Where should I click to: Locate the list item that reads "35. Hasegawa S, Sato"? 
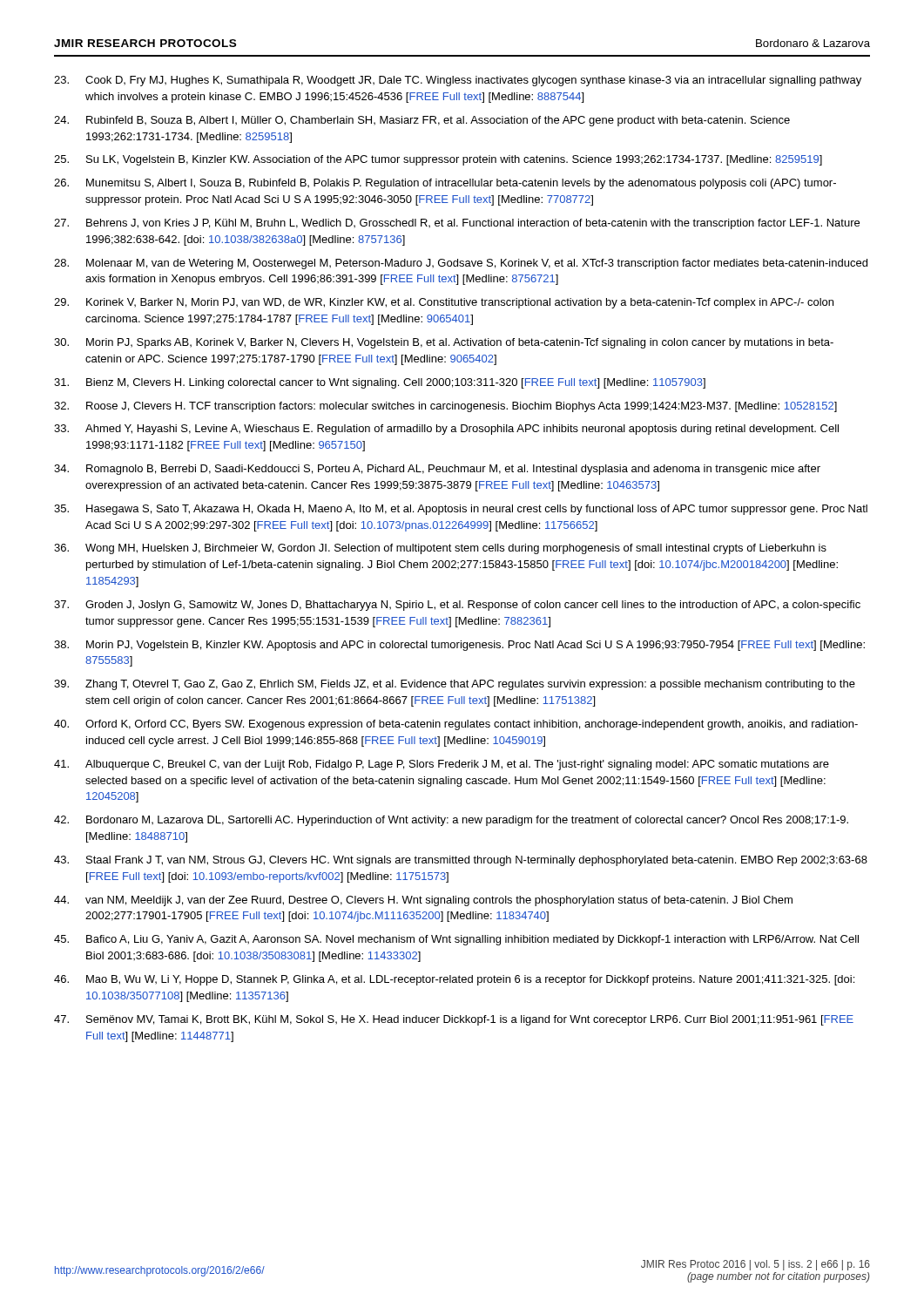coord(462,517)
